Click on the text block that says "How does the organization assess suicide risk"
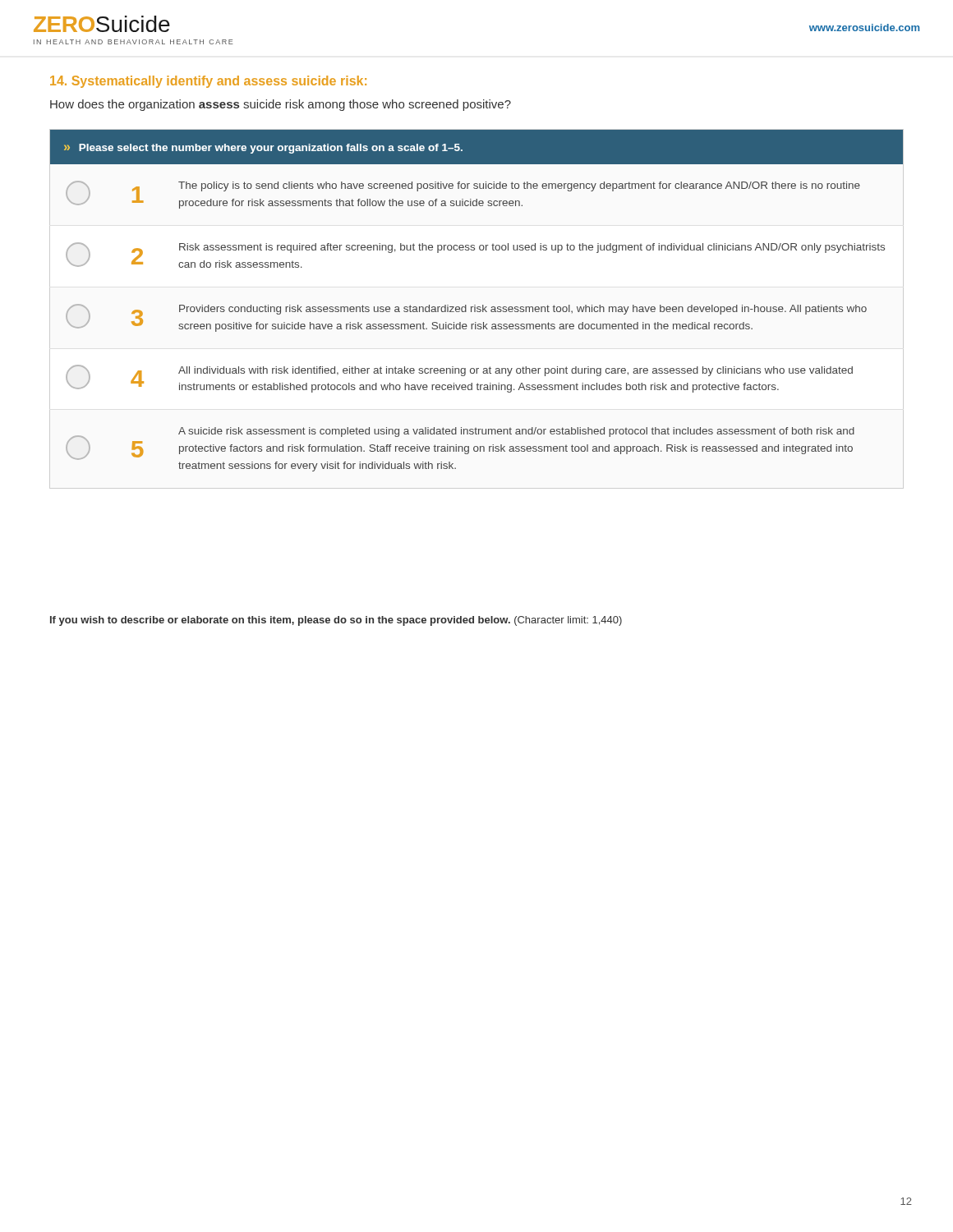Screen dimensions: 1232x953 (x=280, y=104)
